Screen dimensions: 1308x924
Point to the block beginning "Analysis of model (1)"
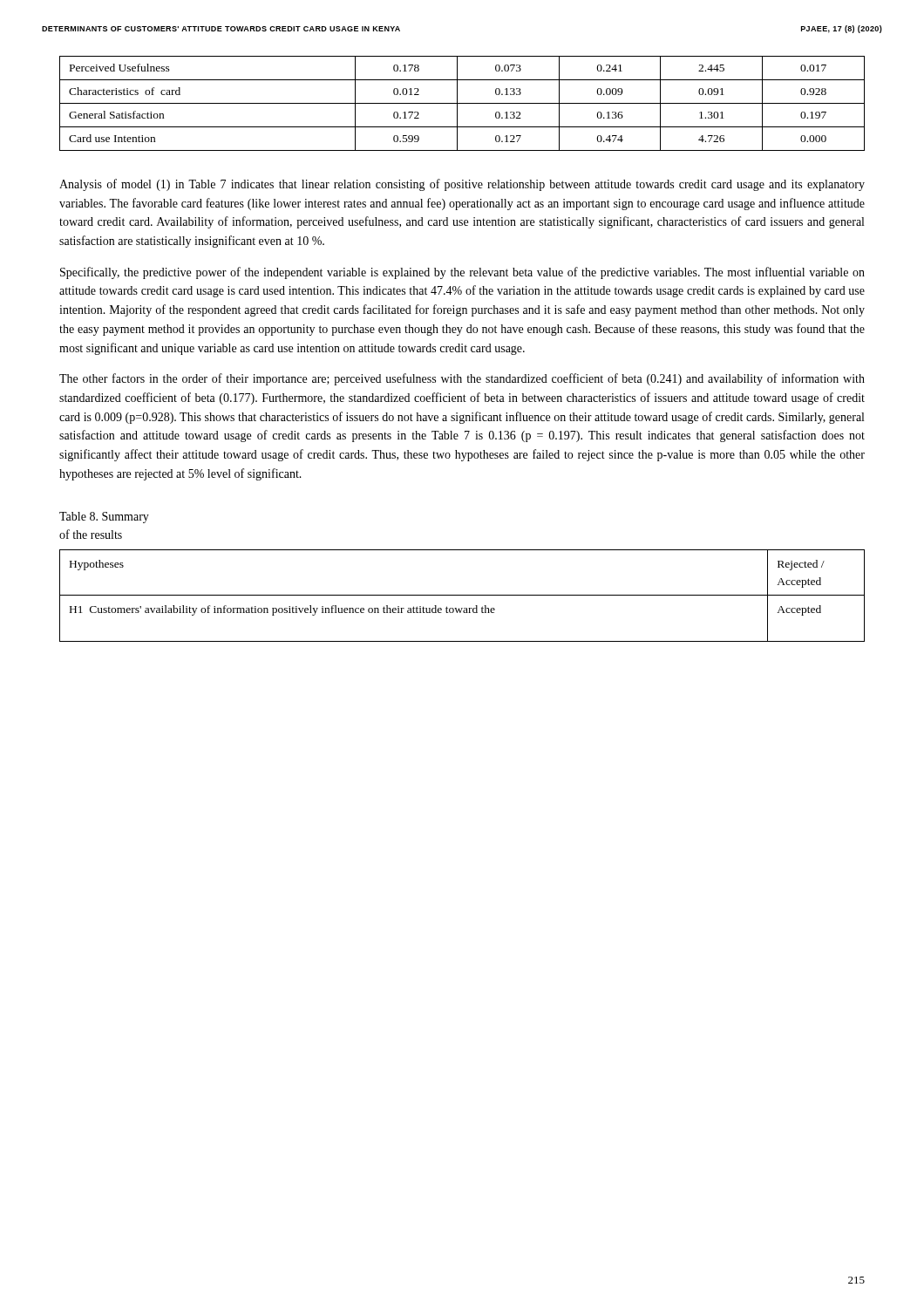pos(462,213)
